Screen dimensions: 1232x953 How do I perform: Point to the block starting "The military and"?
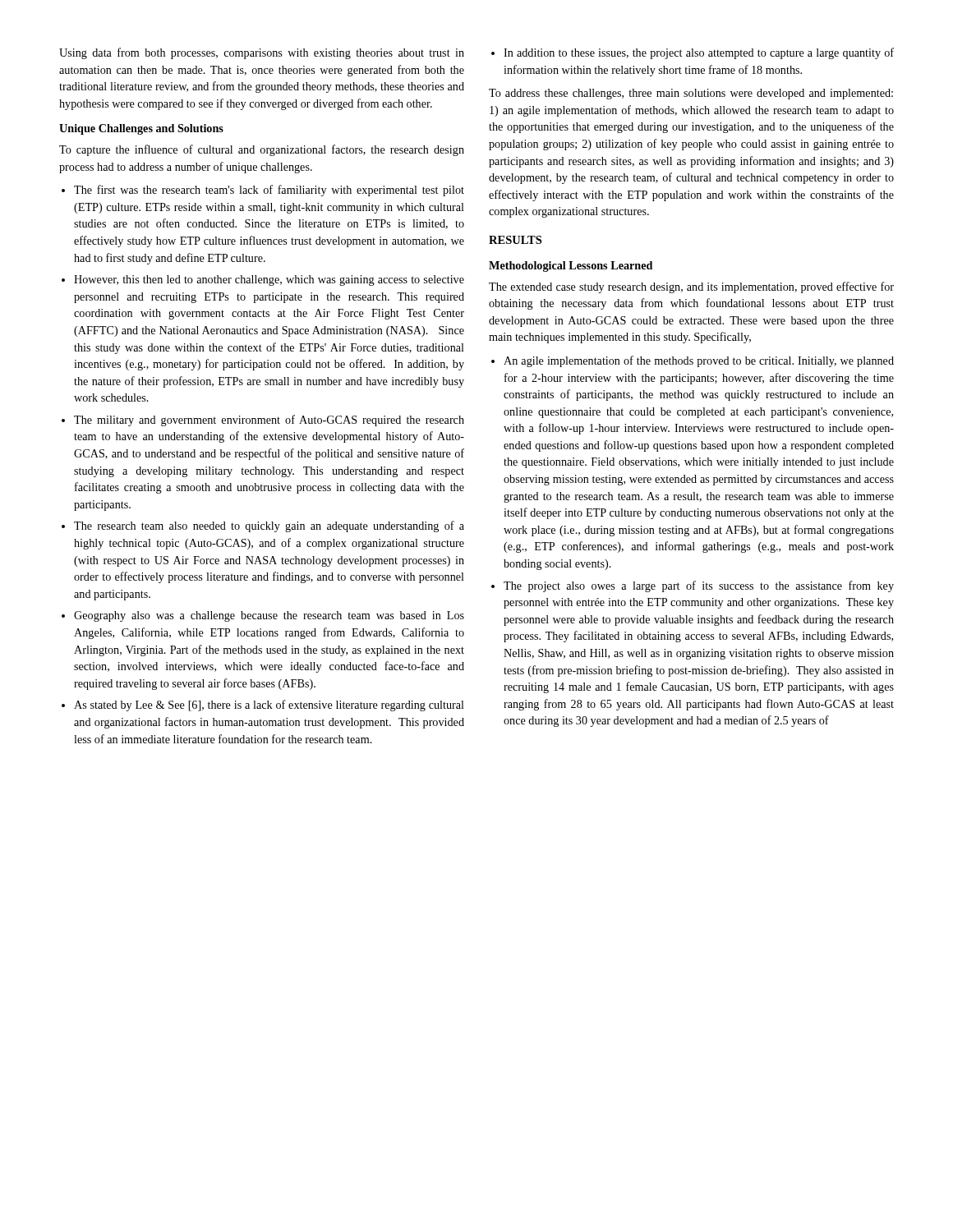[269, 462]
